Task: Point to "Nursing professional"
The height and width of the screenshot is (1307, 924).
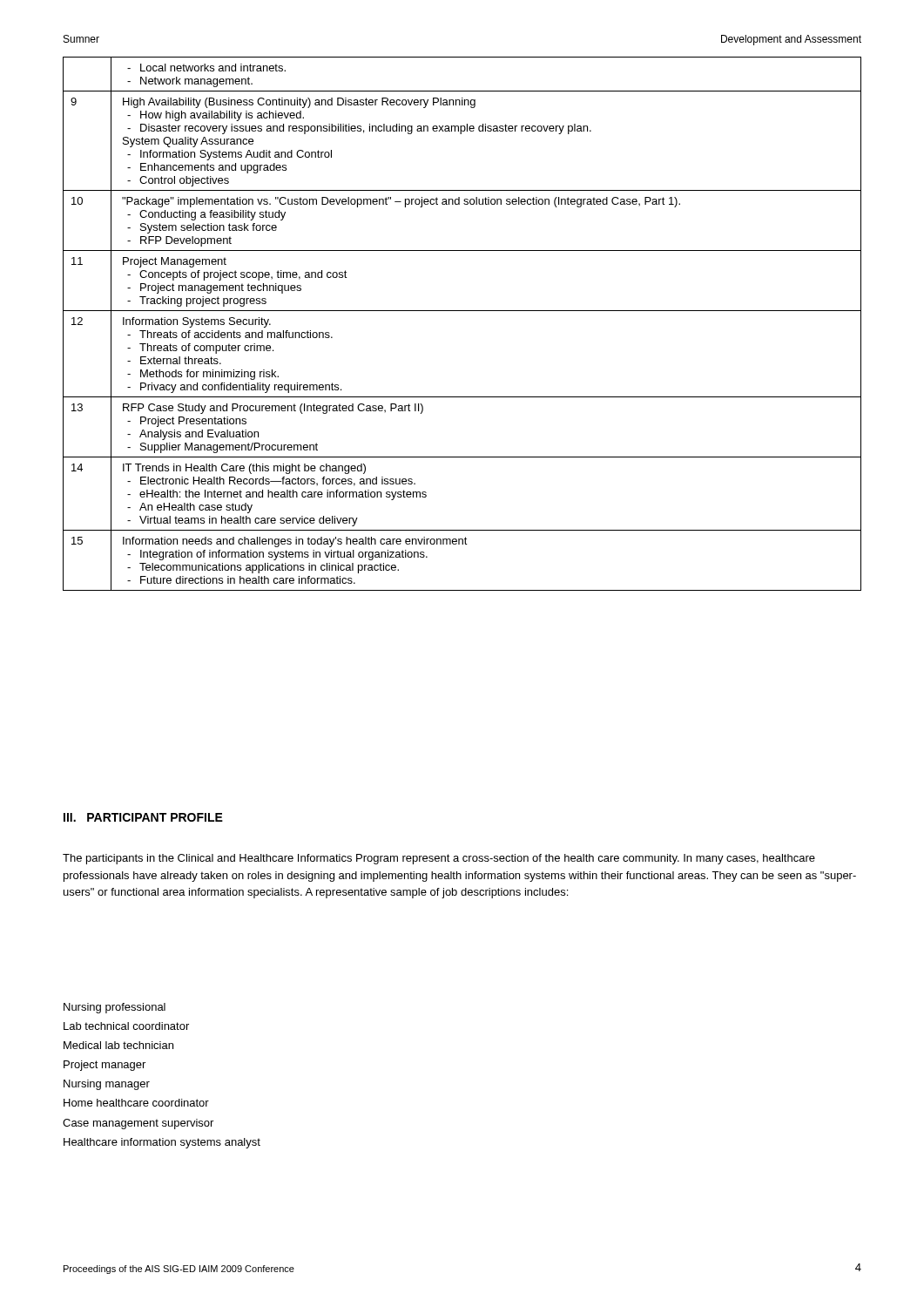Action: [114, 1007]
